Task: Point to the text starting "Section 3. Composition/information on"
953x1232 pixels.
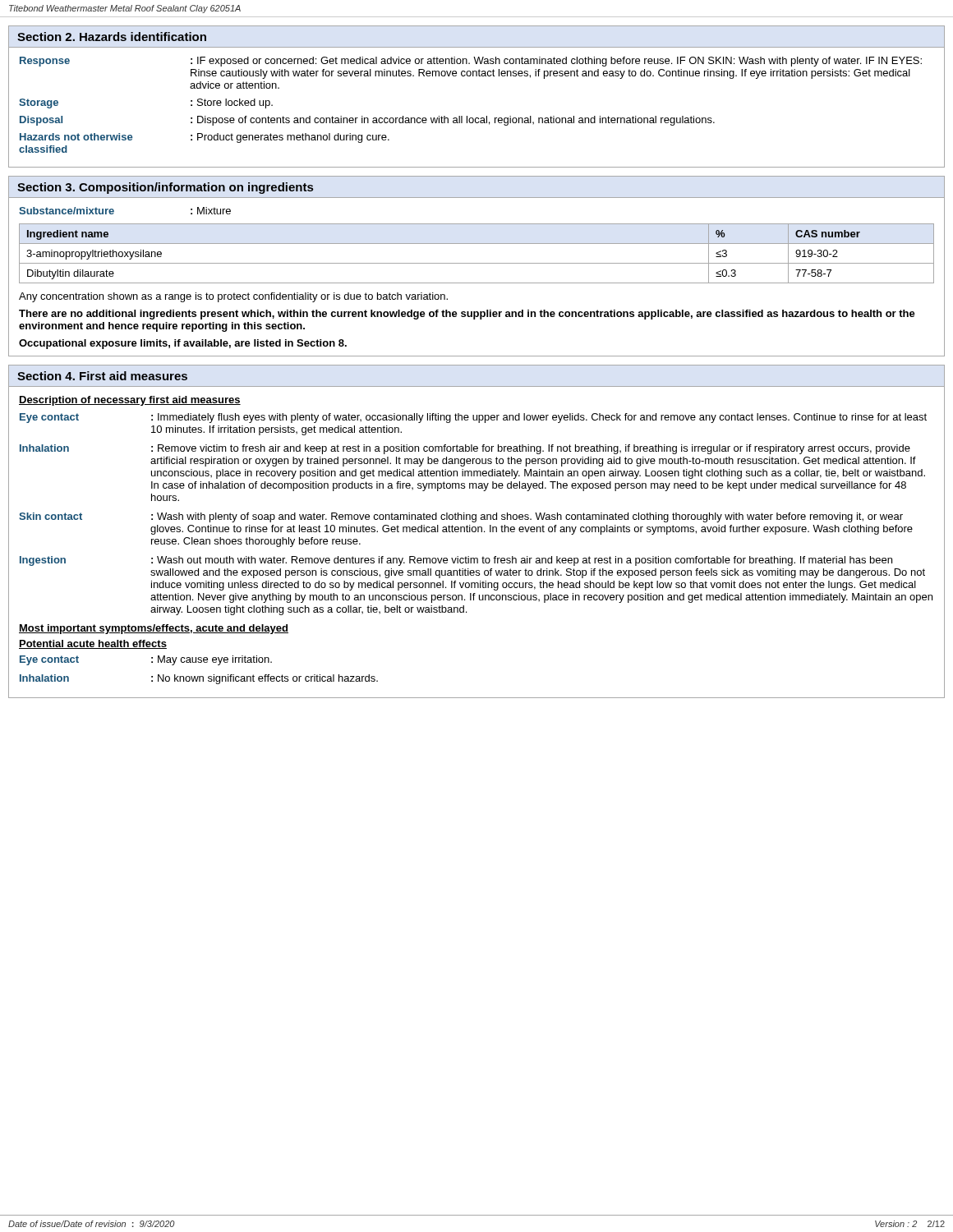Action: coord(165,187)
